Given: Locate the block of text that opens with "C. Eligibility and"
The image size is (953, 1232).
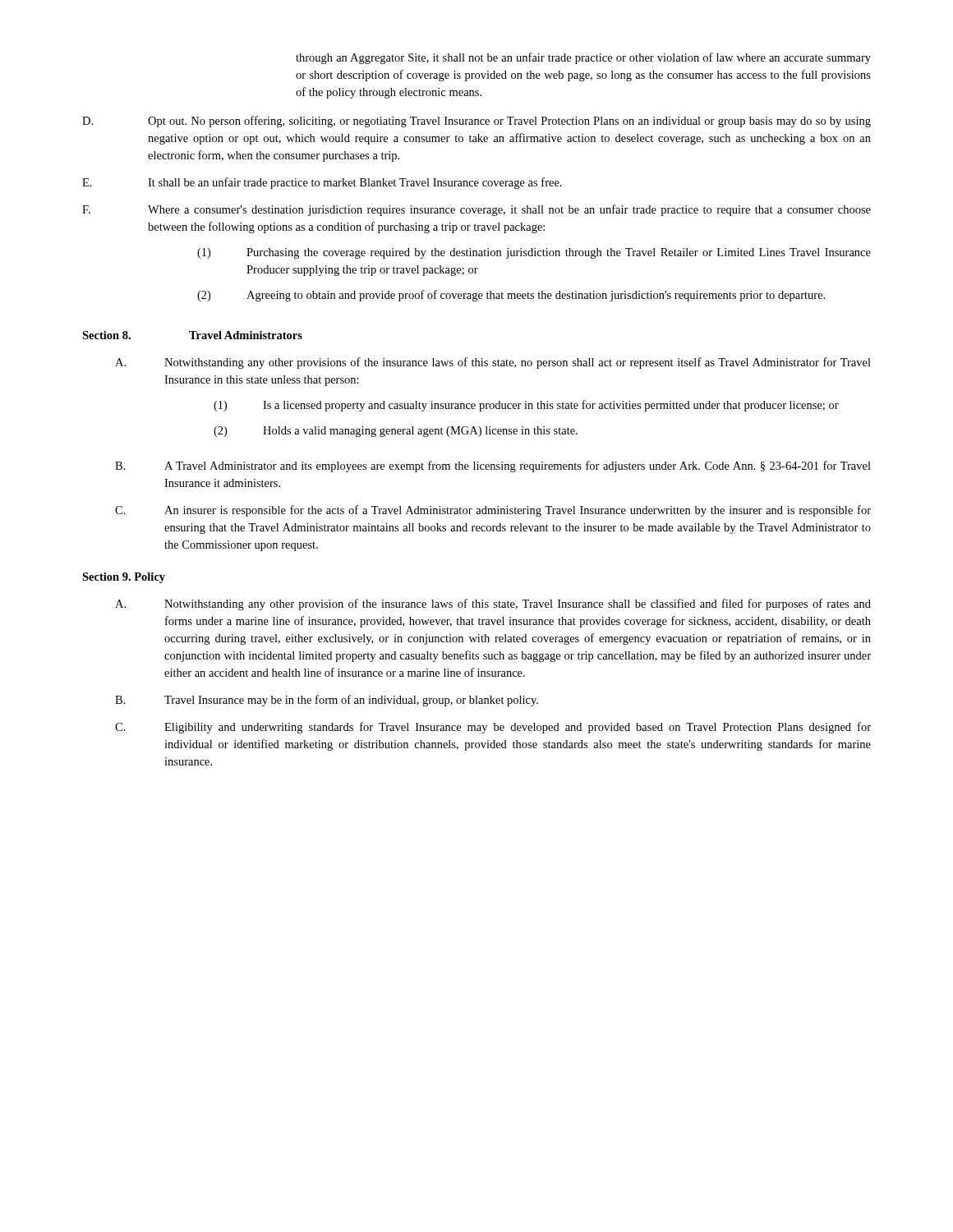Looking at the screenshot, I should (493, 745).
